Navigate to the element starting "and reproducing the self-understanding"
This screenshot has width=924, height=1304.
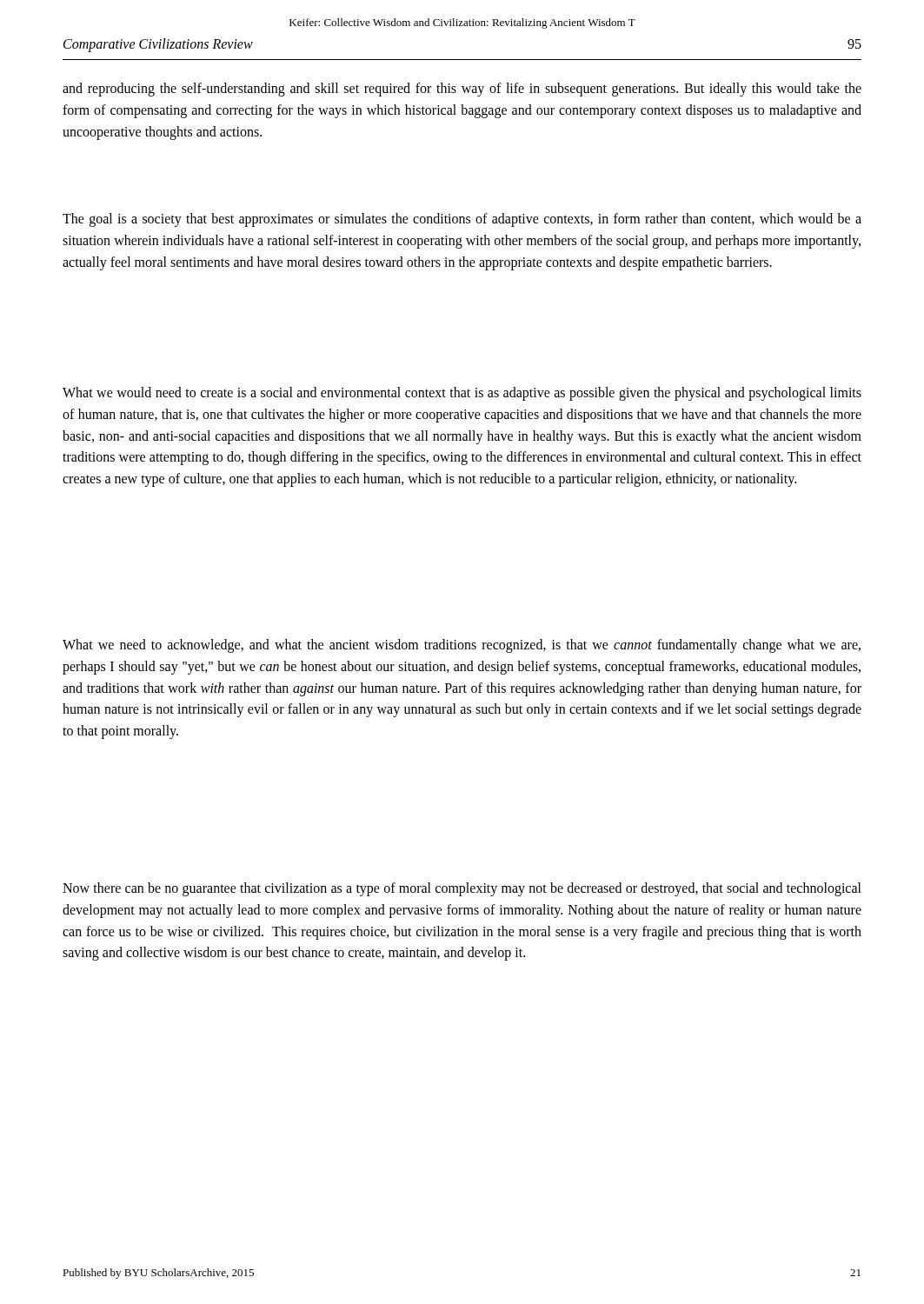coord(462,110)
